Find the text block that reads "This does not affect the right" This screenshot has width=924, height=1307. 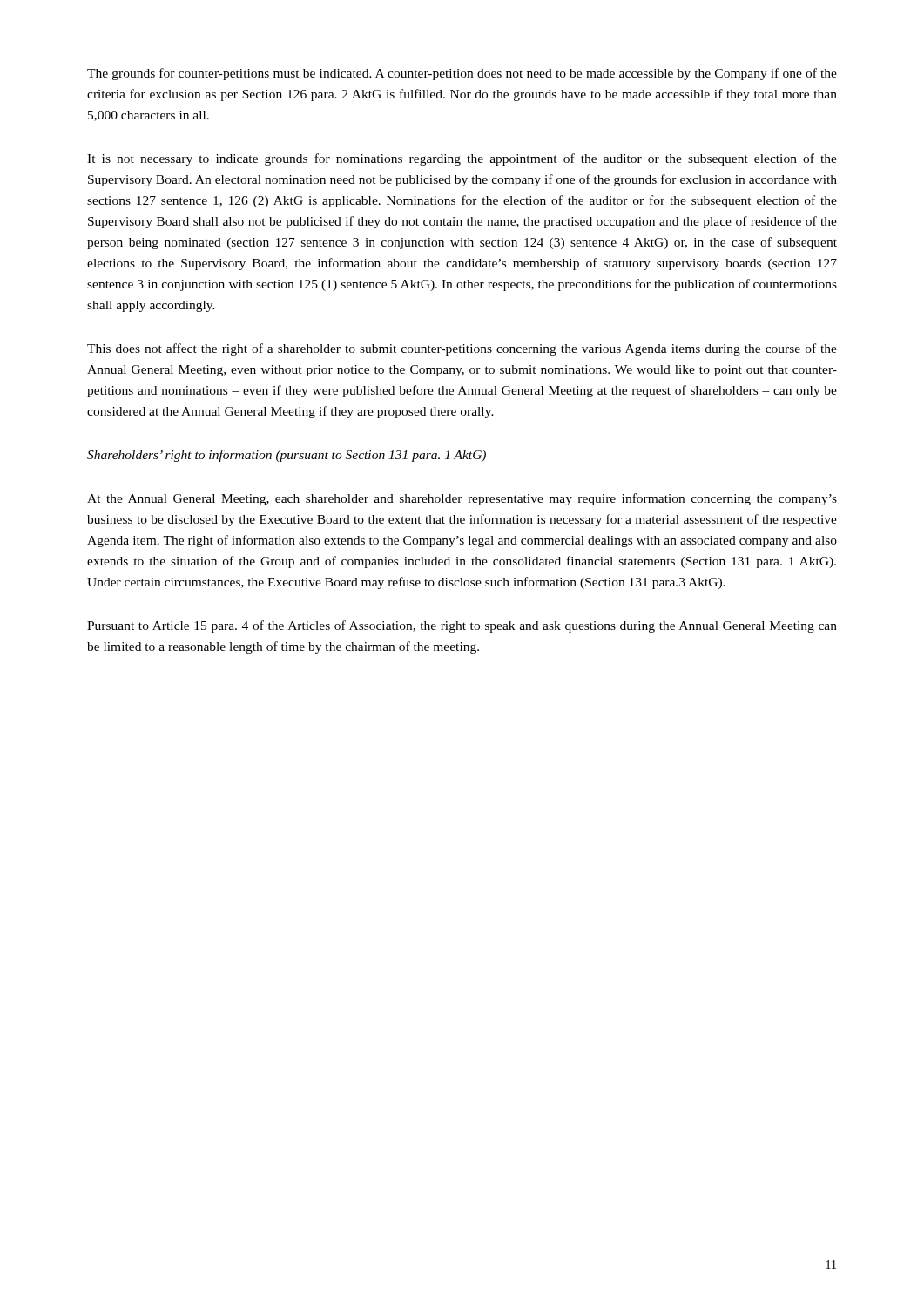[x=462, y=380]
